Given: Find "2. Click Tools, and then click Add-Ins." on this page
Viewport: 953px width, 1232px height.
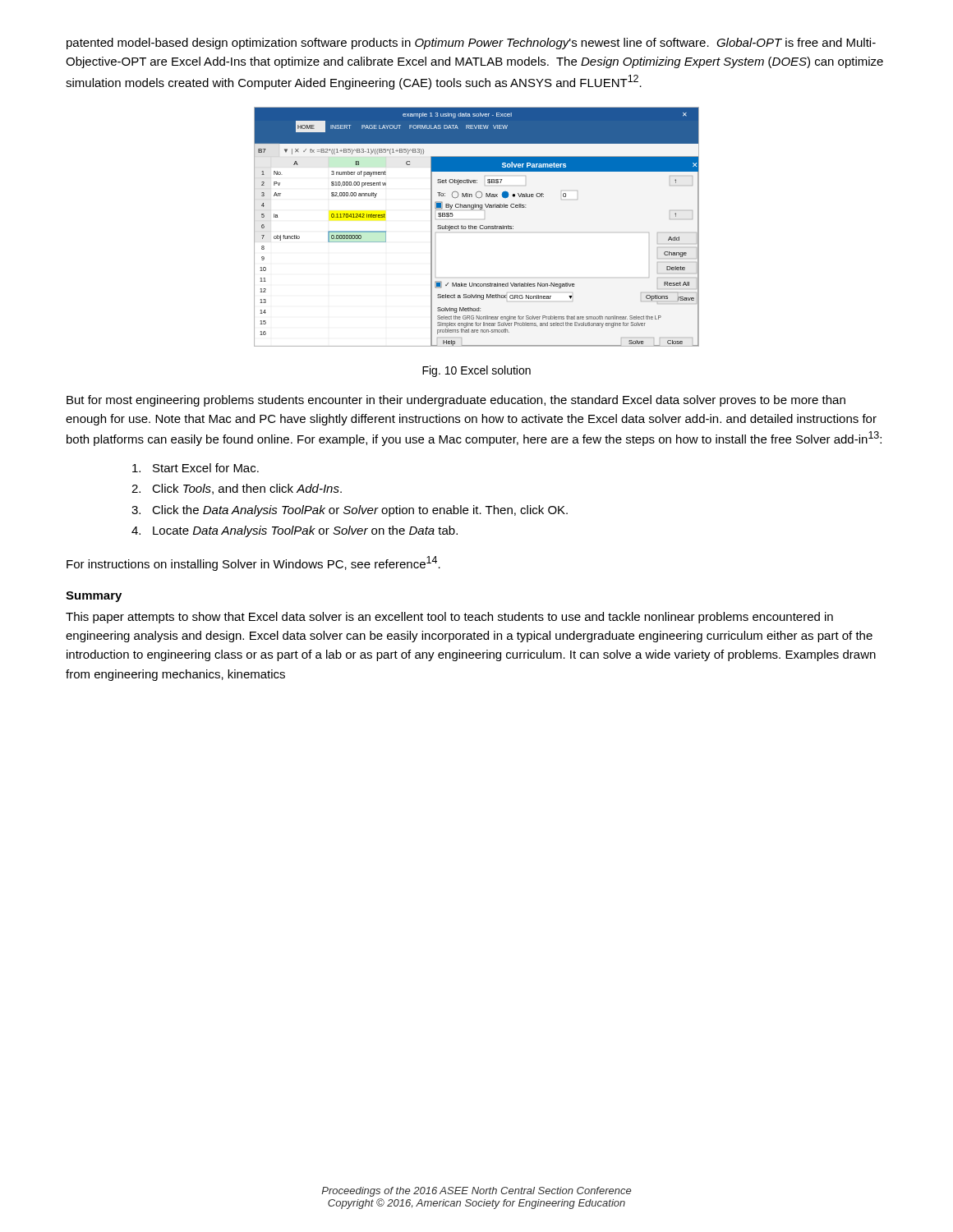Looking at the screenshot, I should pos(237,488).
